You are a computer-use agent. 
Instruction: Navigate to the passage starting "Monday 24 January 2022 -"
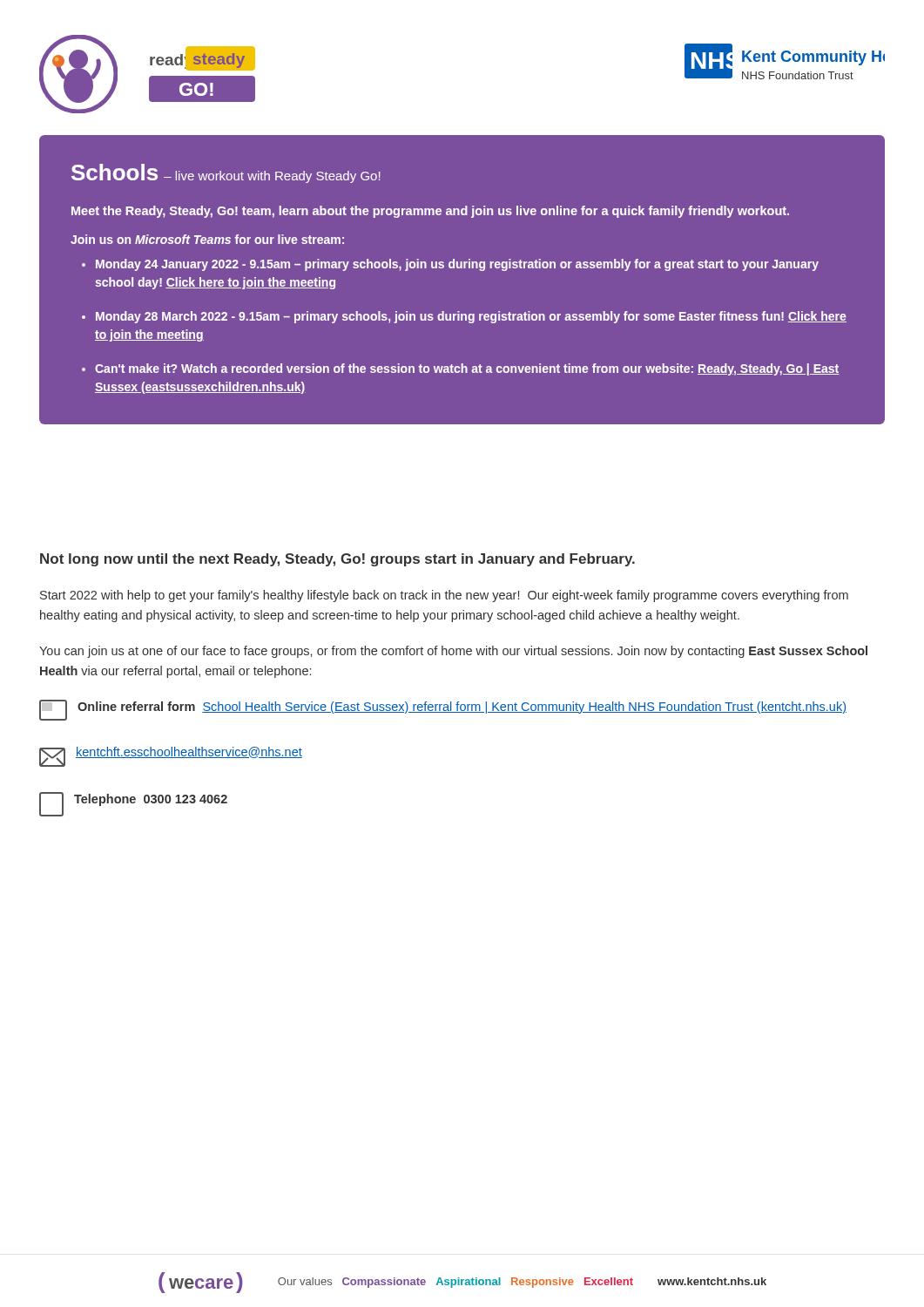point(457,273)
